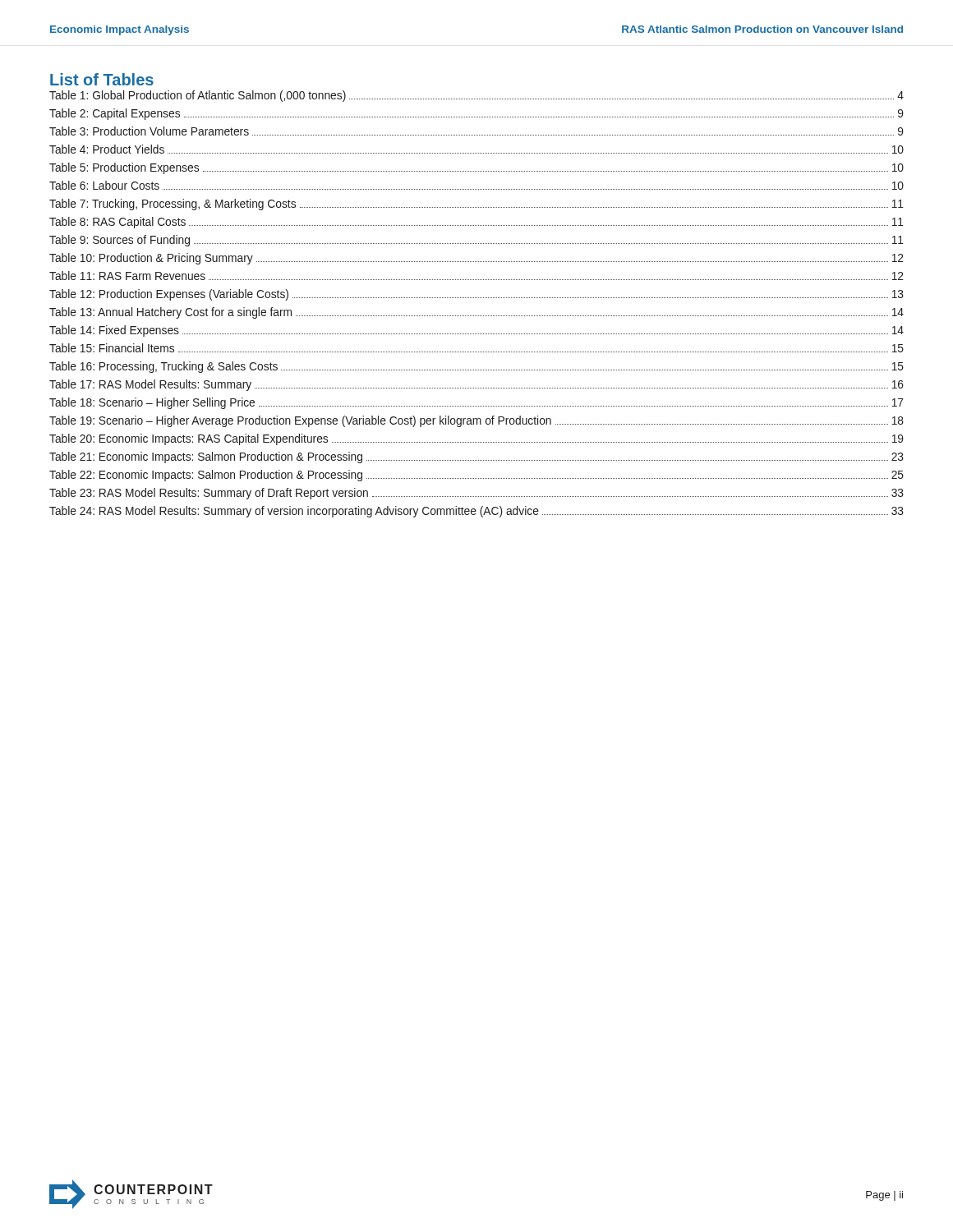The height and width of the screenshot is (1232, 953).
Task: Find "Table 2: Capital Expenses 9" on this page
Action: (x=476, y=114)
